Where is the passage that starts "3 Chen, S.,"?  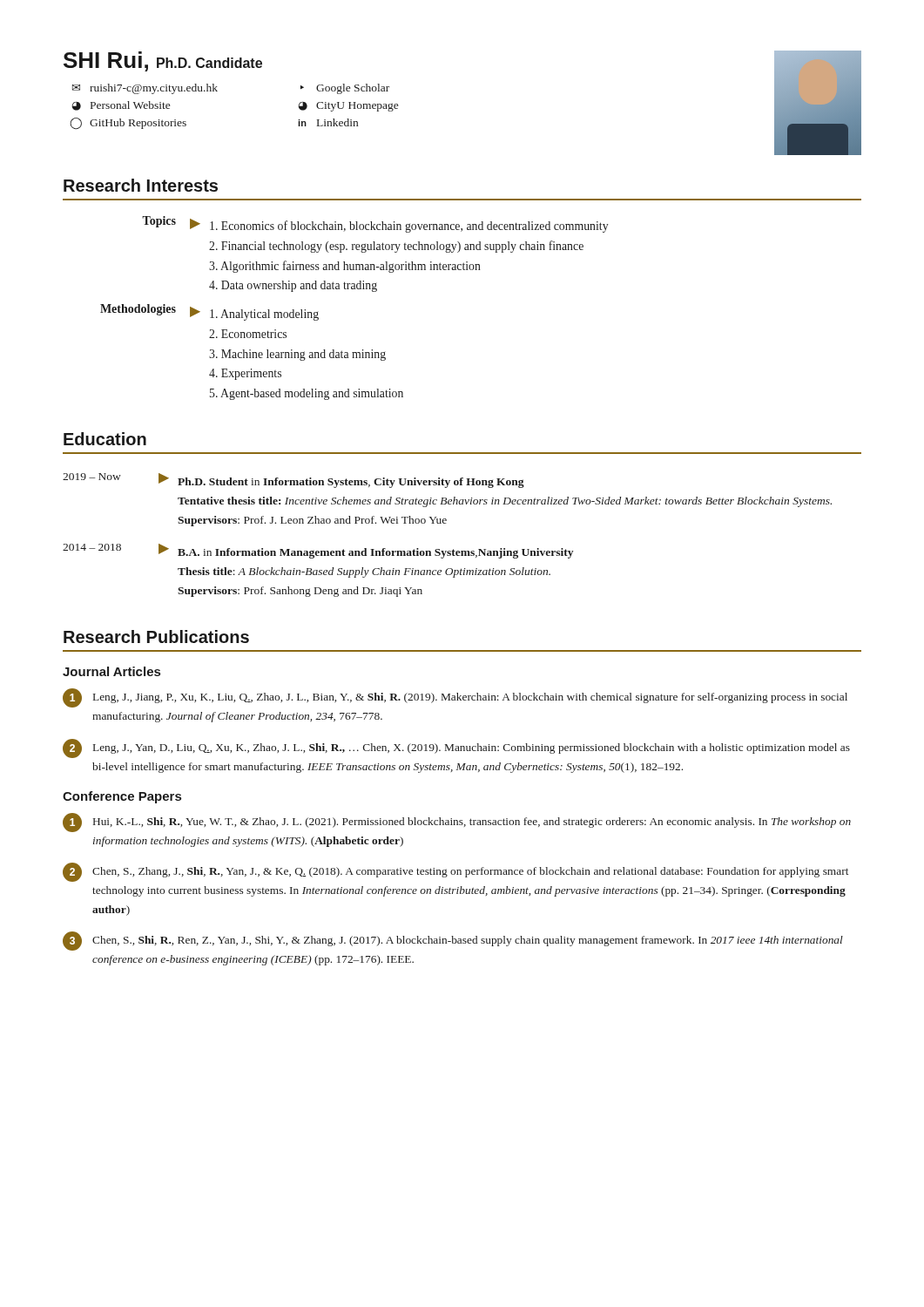point(462,950)
